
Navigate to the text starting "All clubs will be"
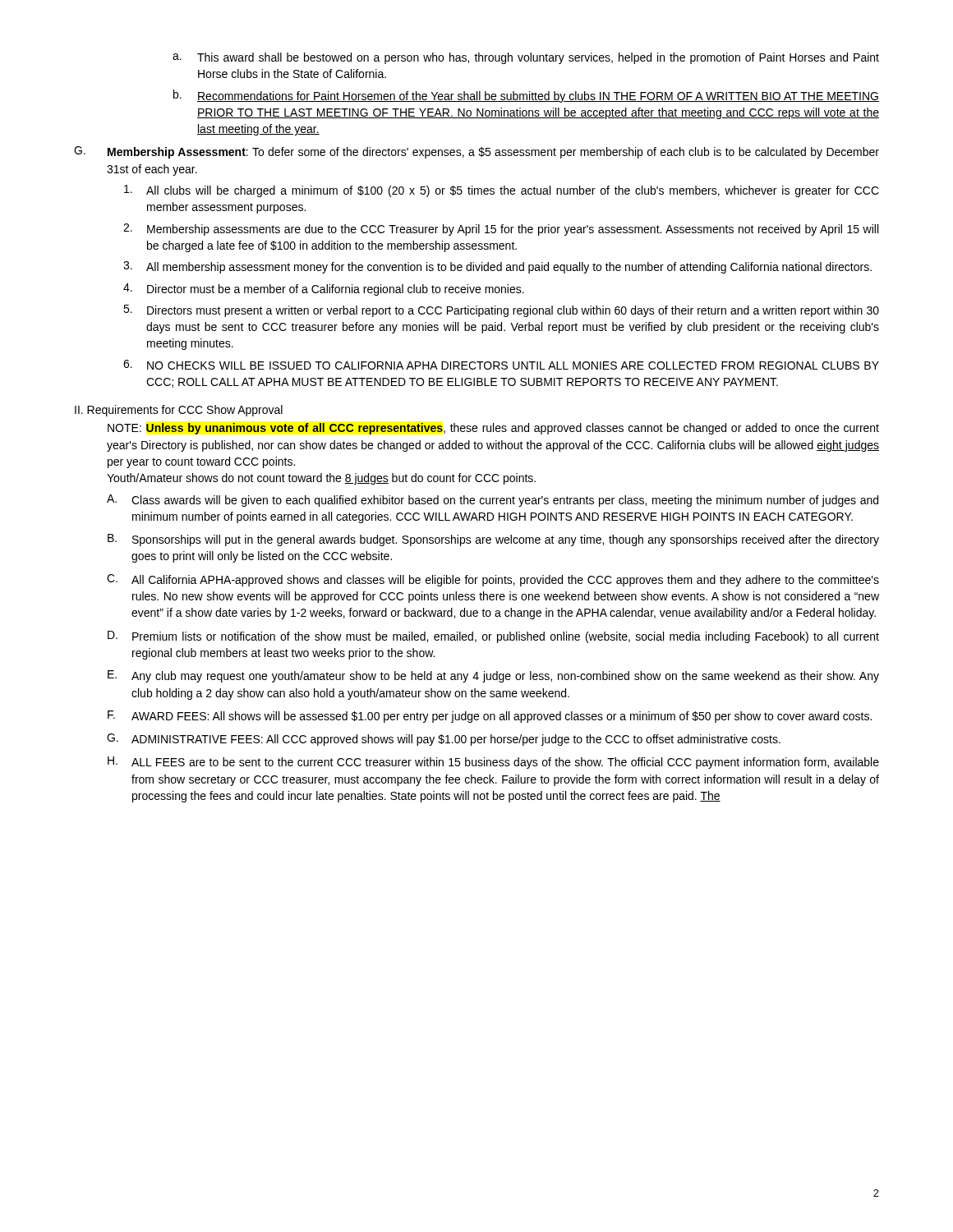tap(501, 199)
